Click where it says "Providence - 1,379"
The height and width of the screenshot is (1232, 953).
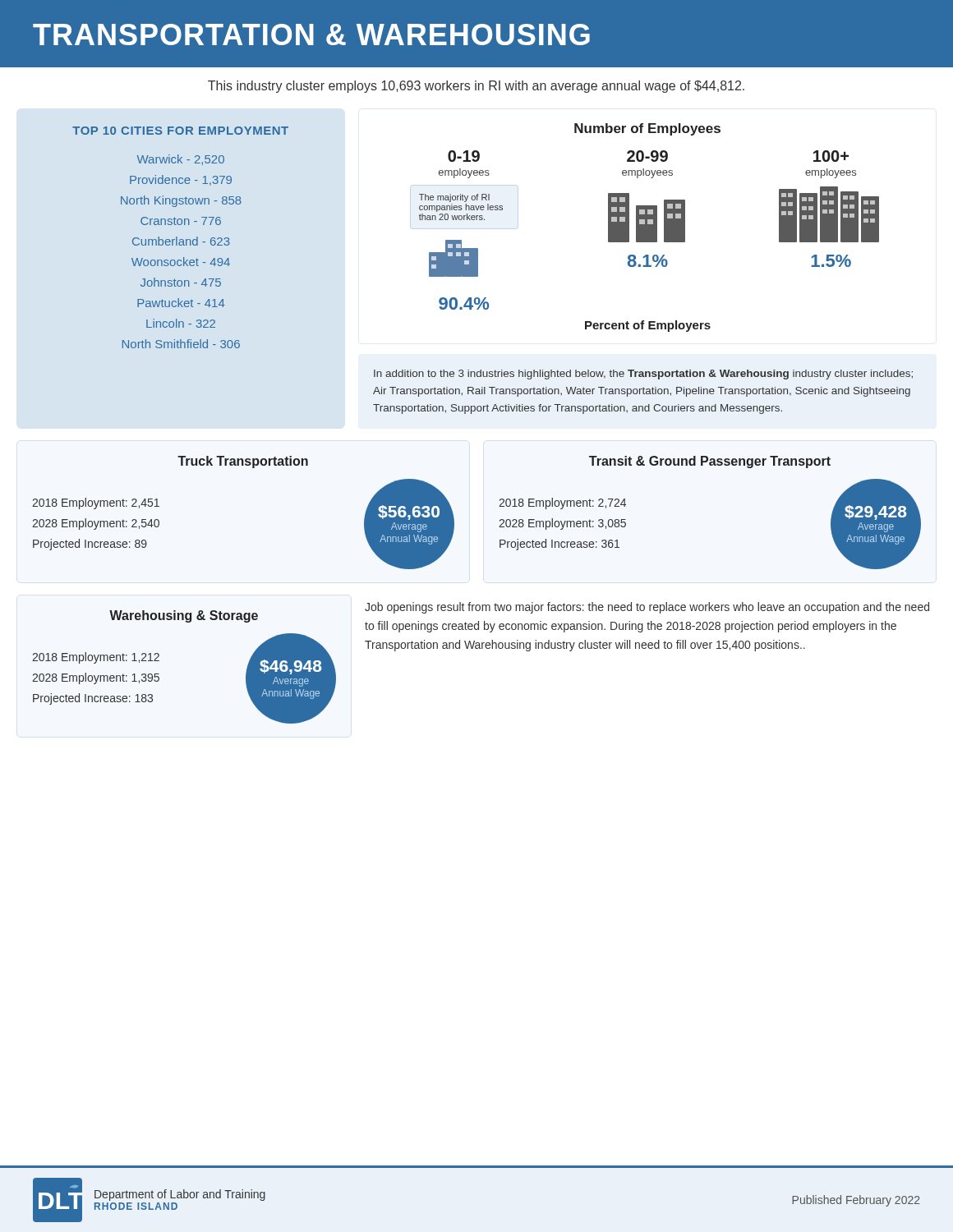[181, 179]
